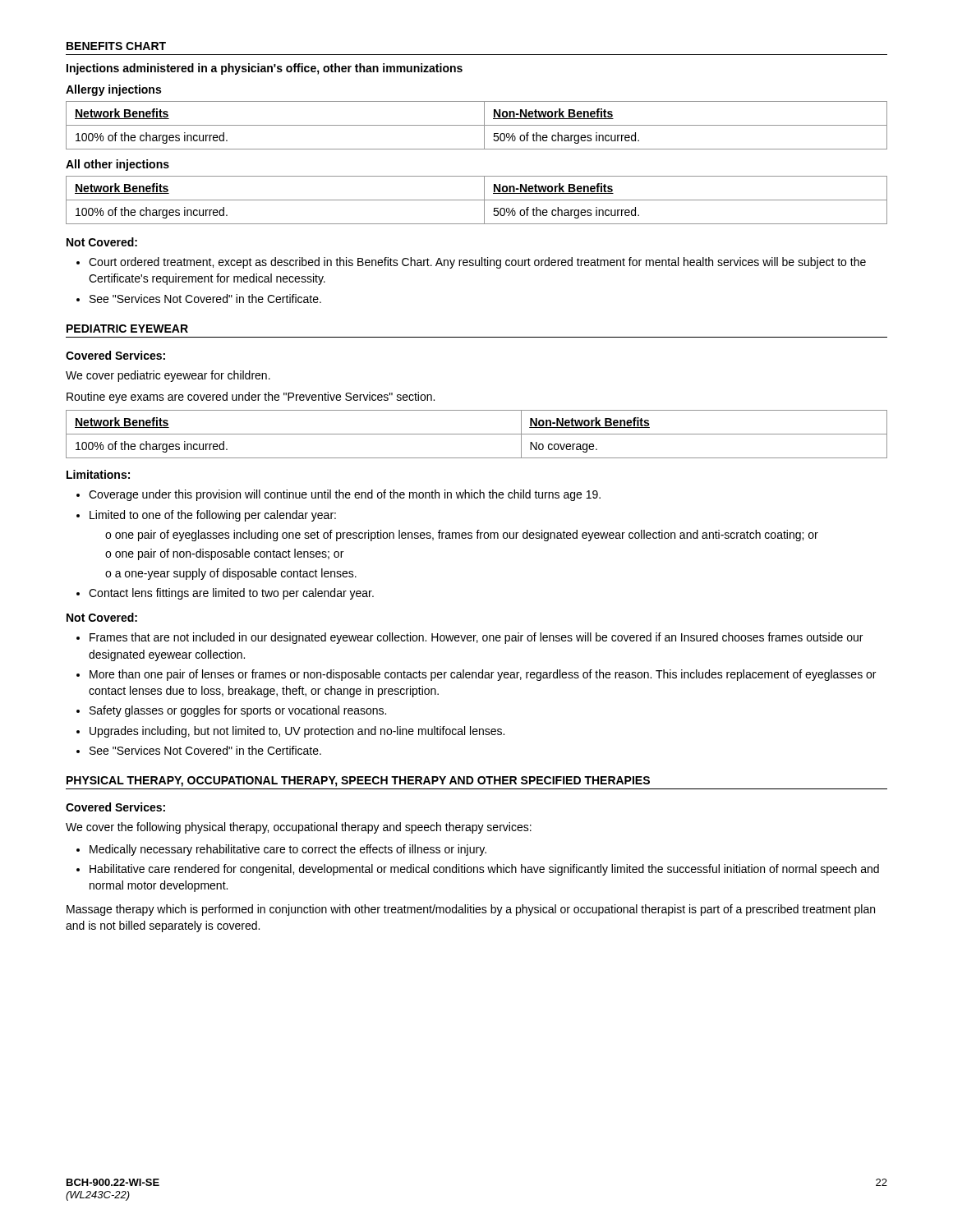
Task: Navigate to the passage starting "Frames that are not included in our designated"
Action: pos(476,646)
